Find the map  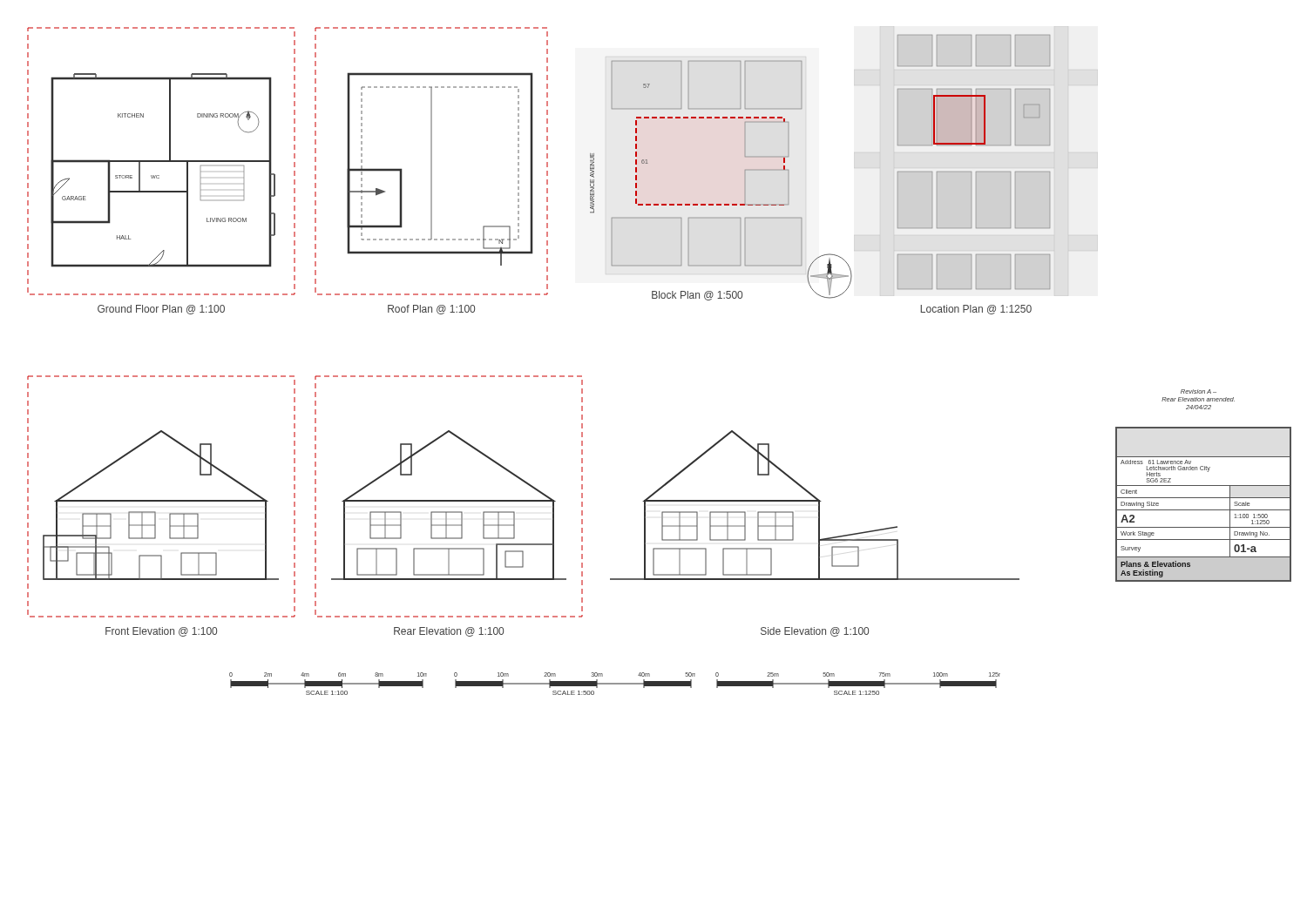[x=976, y=161]
